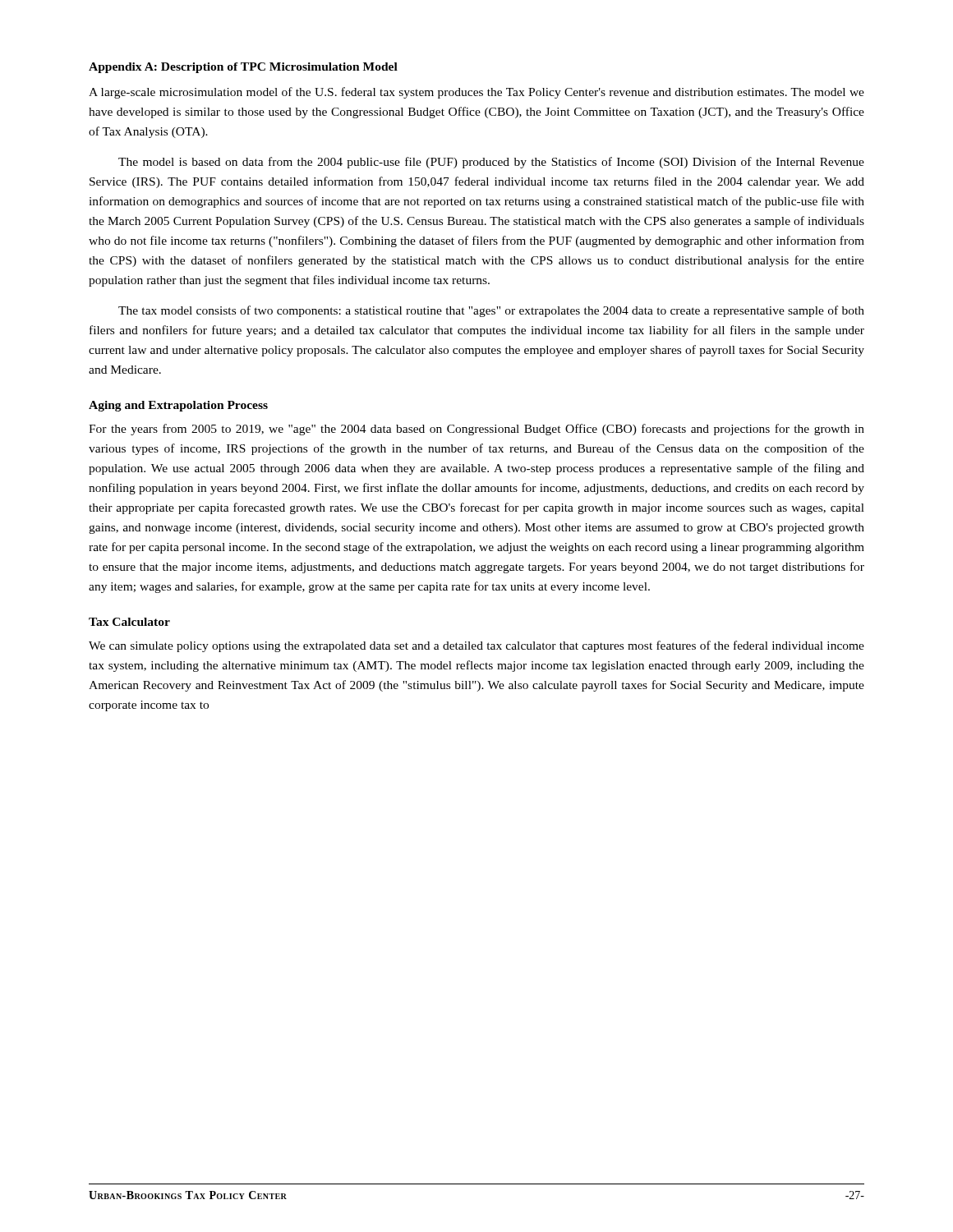
Task: Click on the text block that says "A large-scale microsimulation model of the U.S."
Action: (x=476, y=111)
